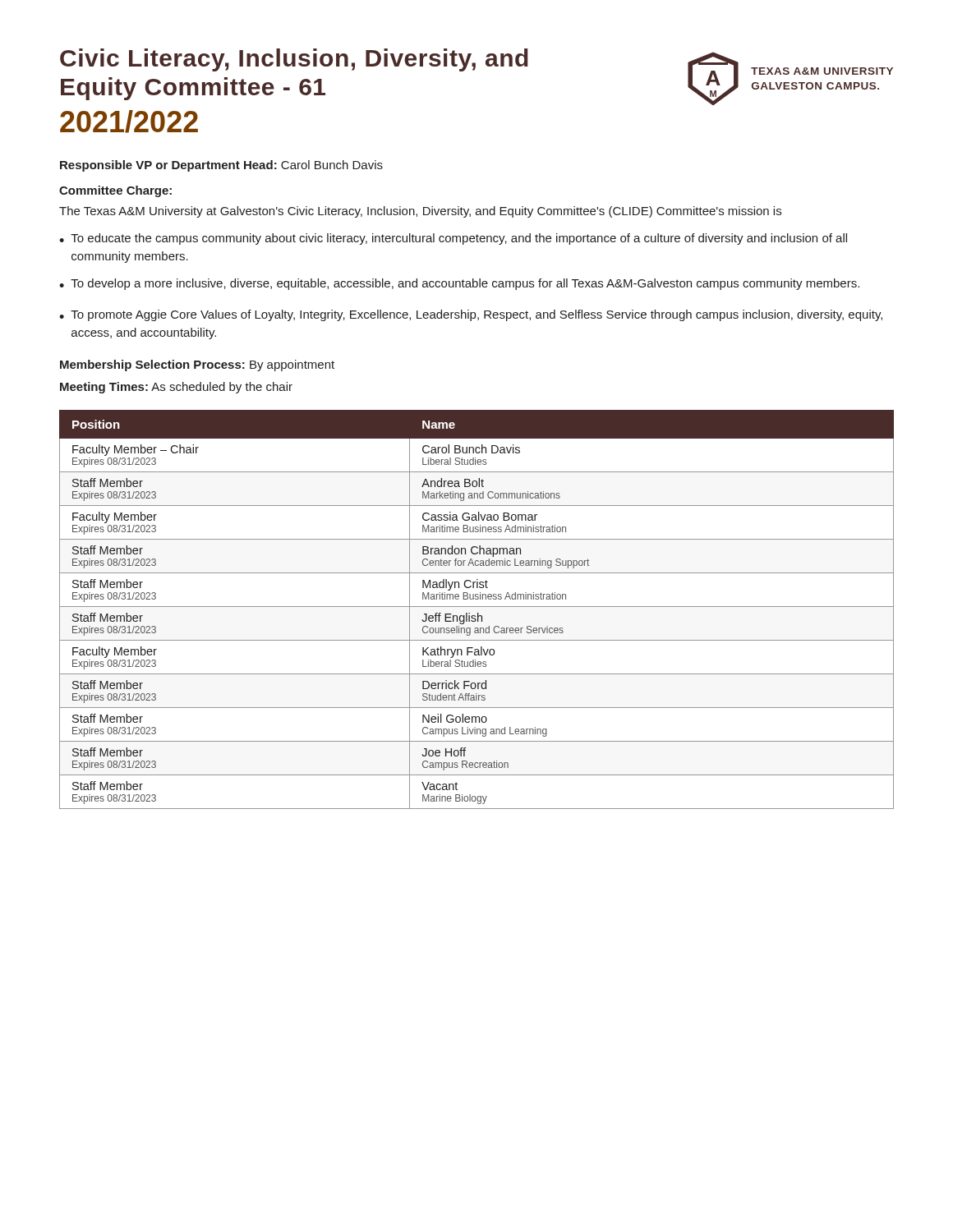The height and width of the screenshot is (1232, 953).
Task: Select the title containing "Civic Literacy, Inclusion, Diversity,"
Action: 295,92
